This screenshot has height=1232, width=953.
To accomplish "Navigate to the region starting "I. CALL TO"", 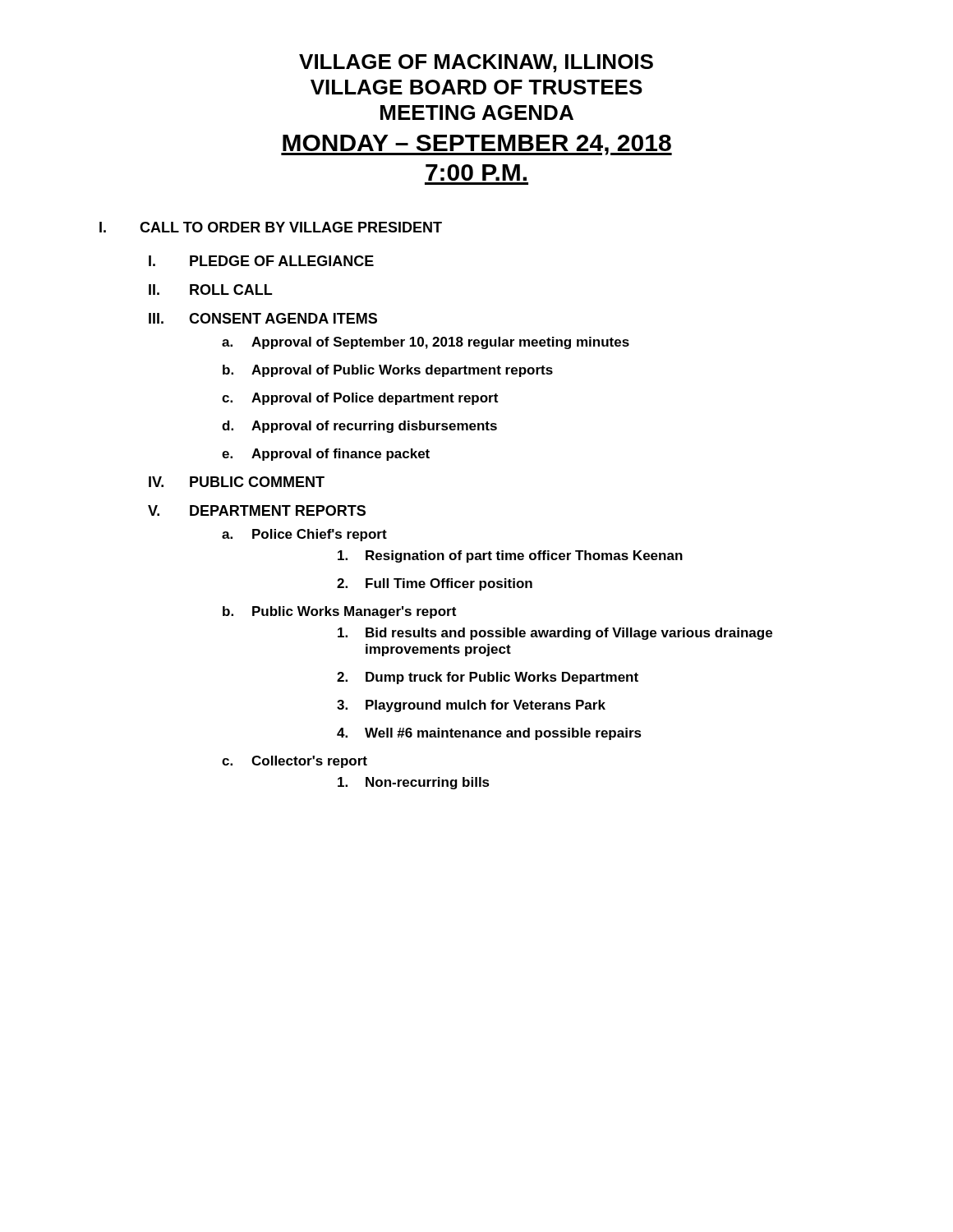I will [x=270, y=228].
